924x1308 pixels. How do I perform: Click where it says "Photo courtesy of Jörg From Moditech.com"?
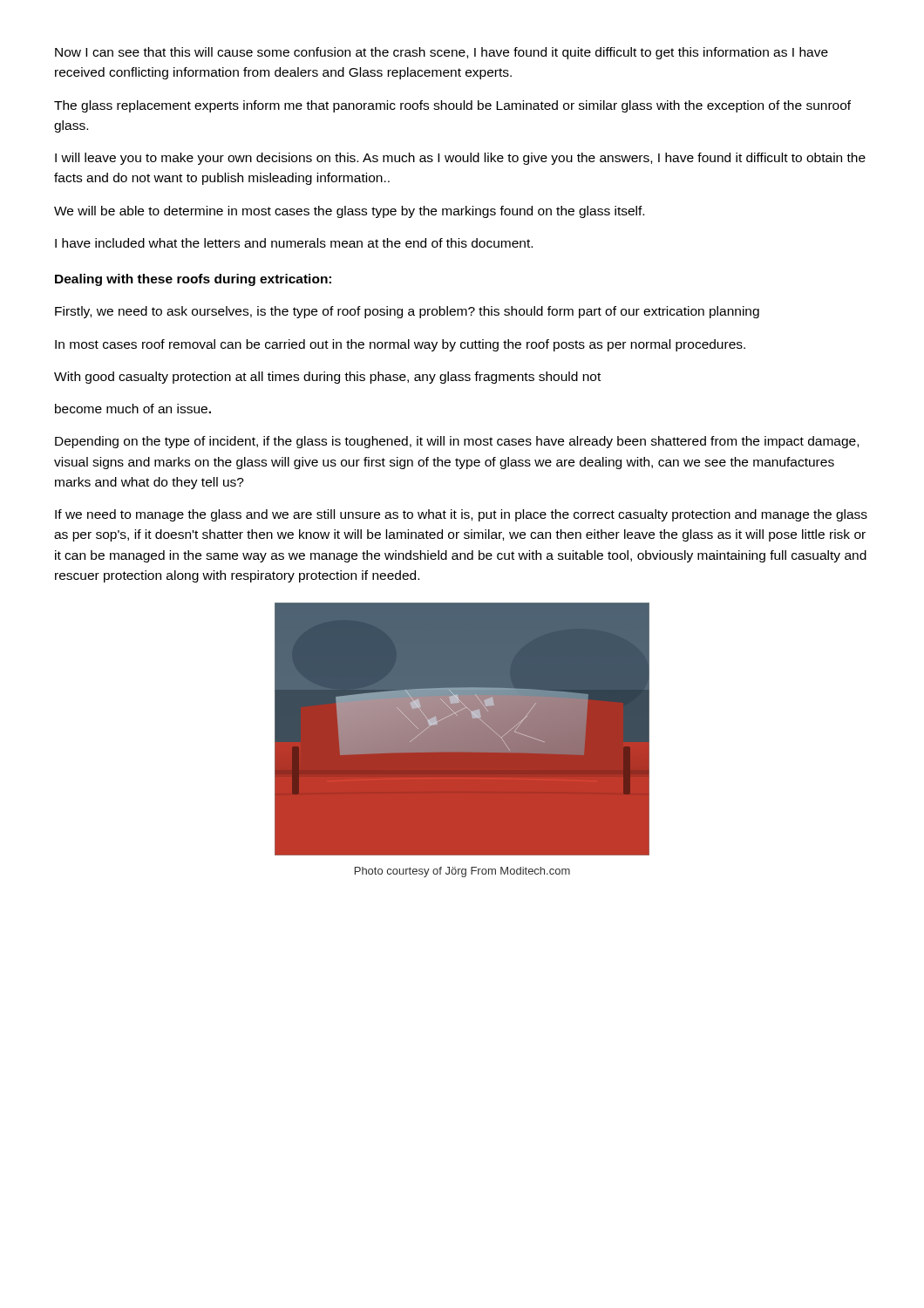462,871
